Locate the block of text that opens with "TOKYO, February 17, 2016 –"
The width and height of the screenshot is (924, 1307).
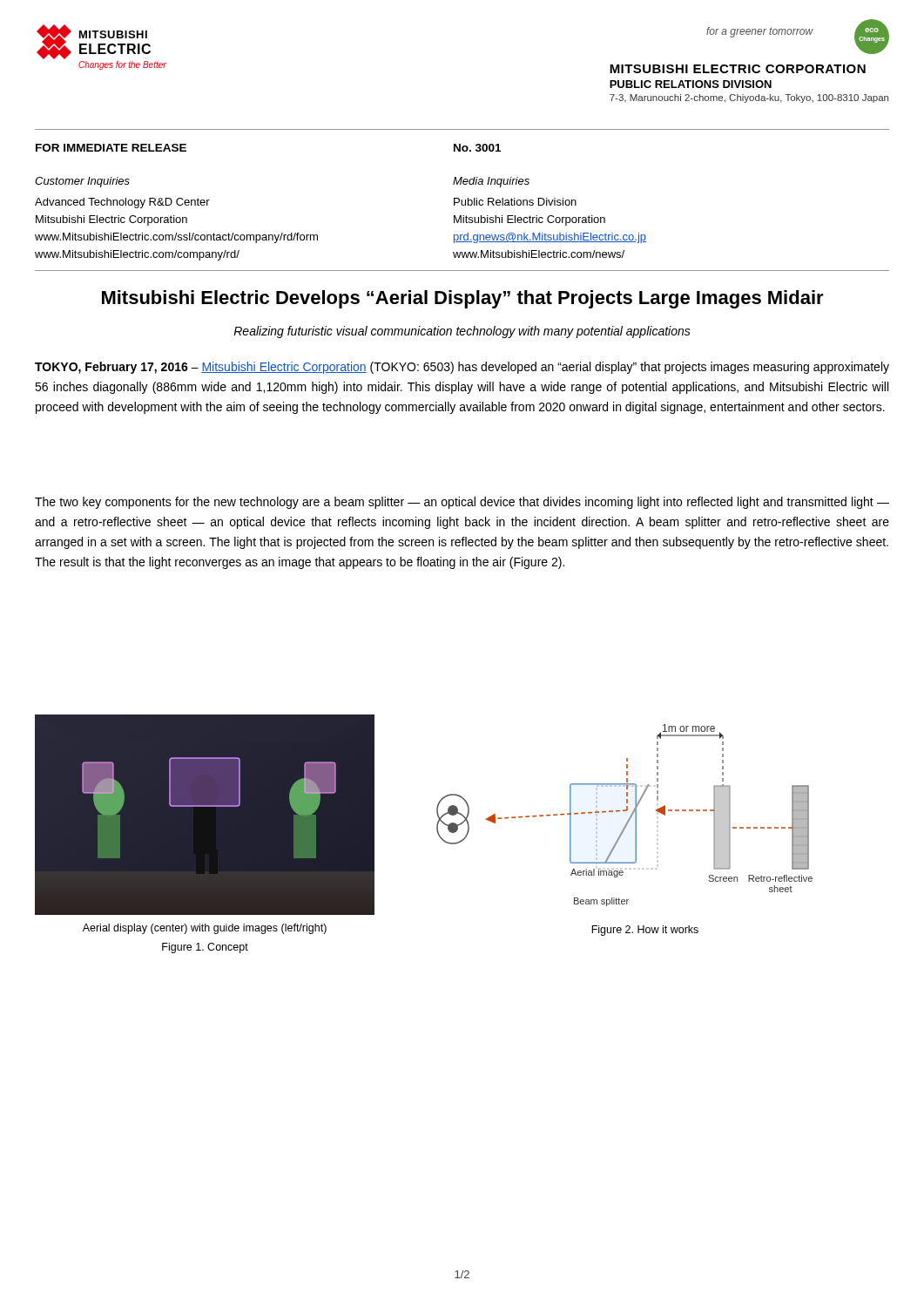[x=462, y=387]
